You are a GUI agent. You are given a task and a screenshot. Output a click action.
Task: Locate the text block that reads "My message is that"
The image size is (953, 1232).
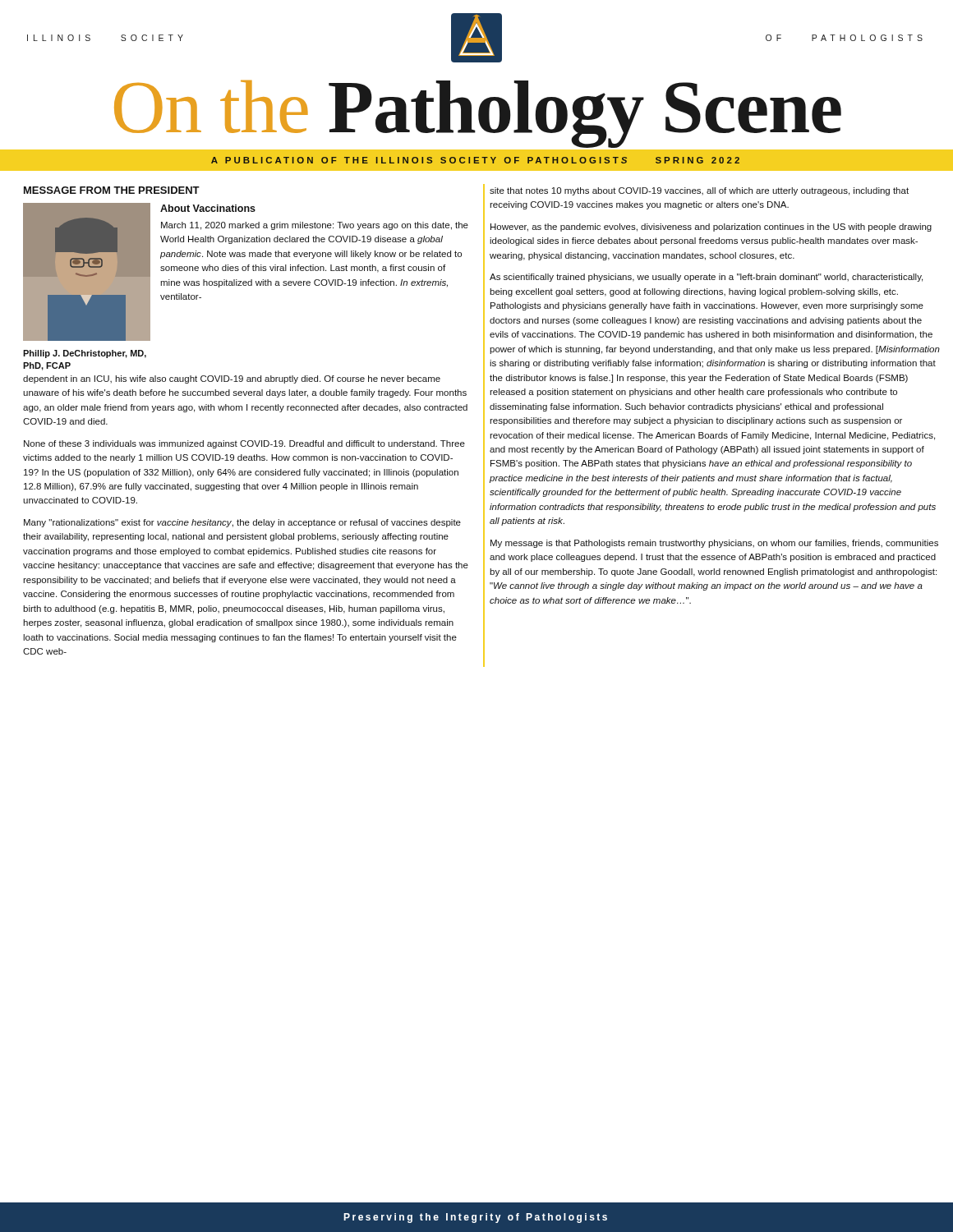714,571
